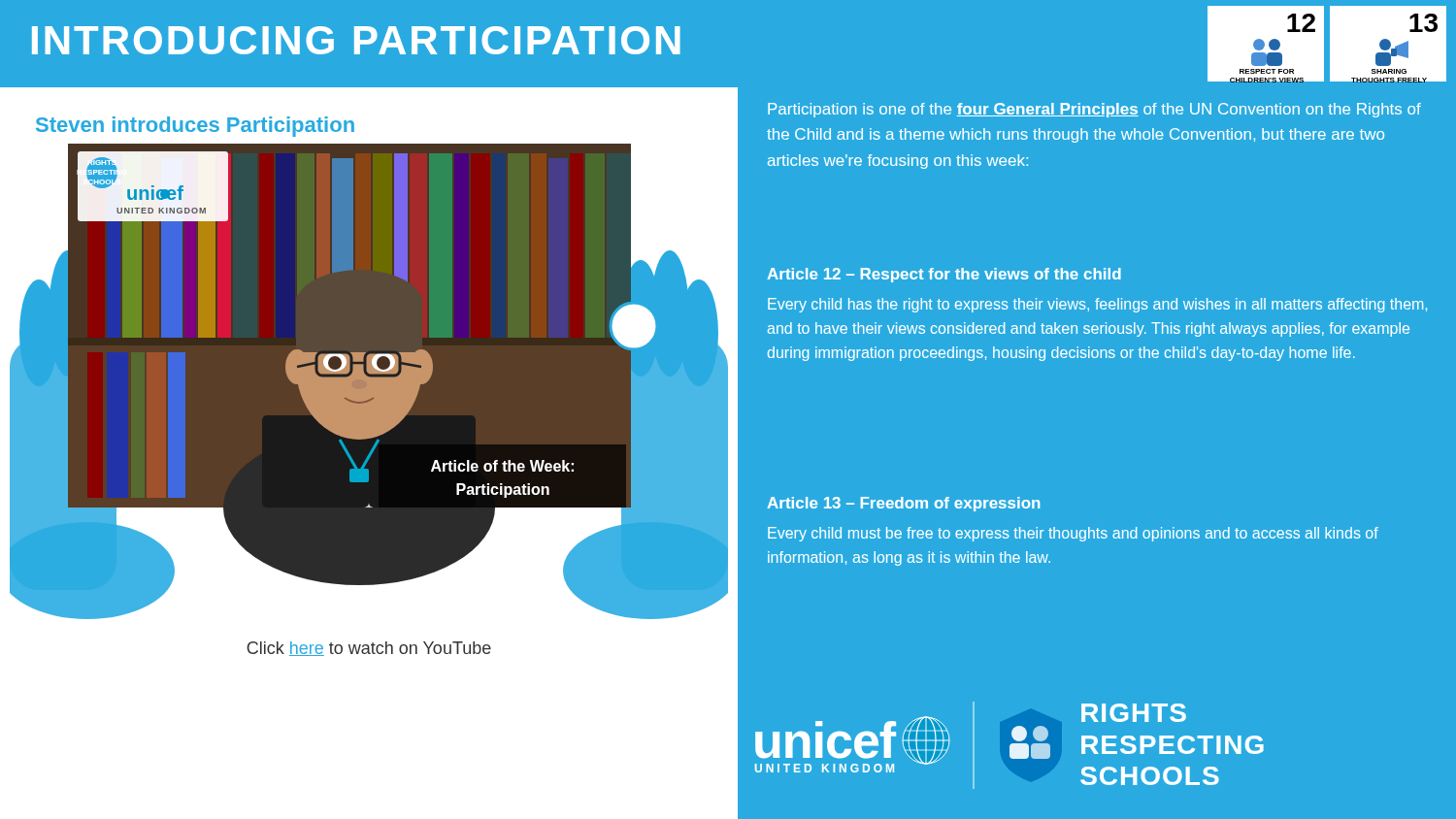This screenshot has width=1456, height=819.
Task: Select the infographic
Action: click(1327, 44)
